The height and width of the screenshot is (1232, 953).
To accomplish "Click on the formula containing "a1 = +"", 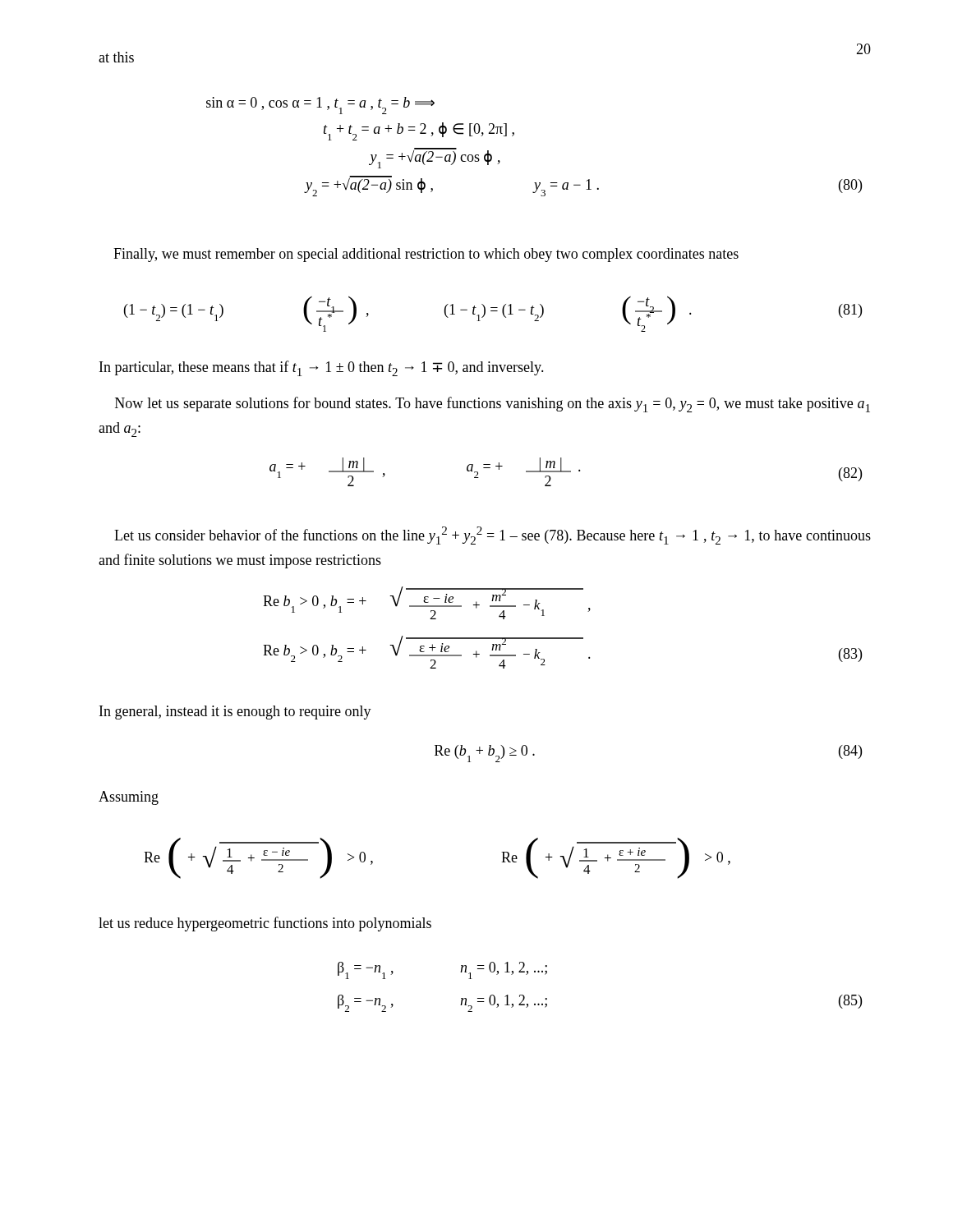I will coord(485,478).
